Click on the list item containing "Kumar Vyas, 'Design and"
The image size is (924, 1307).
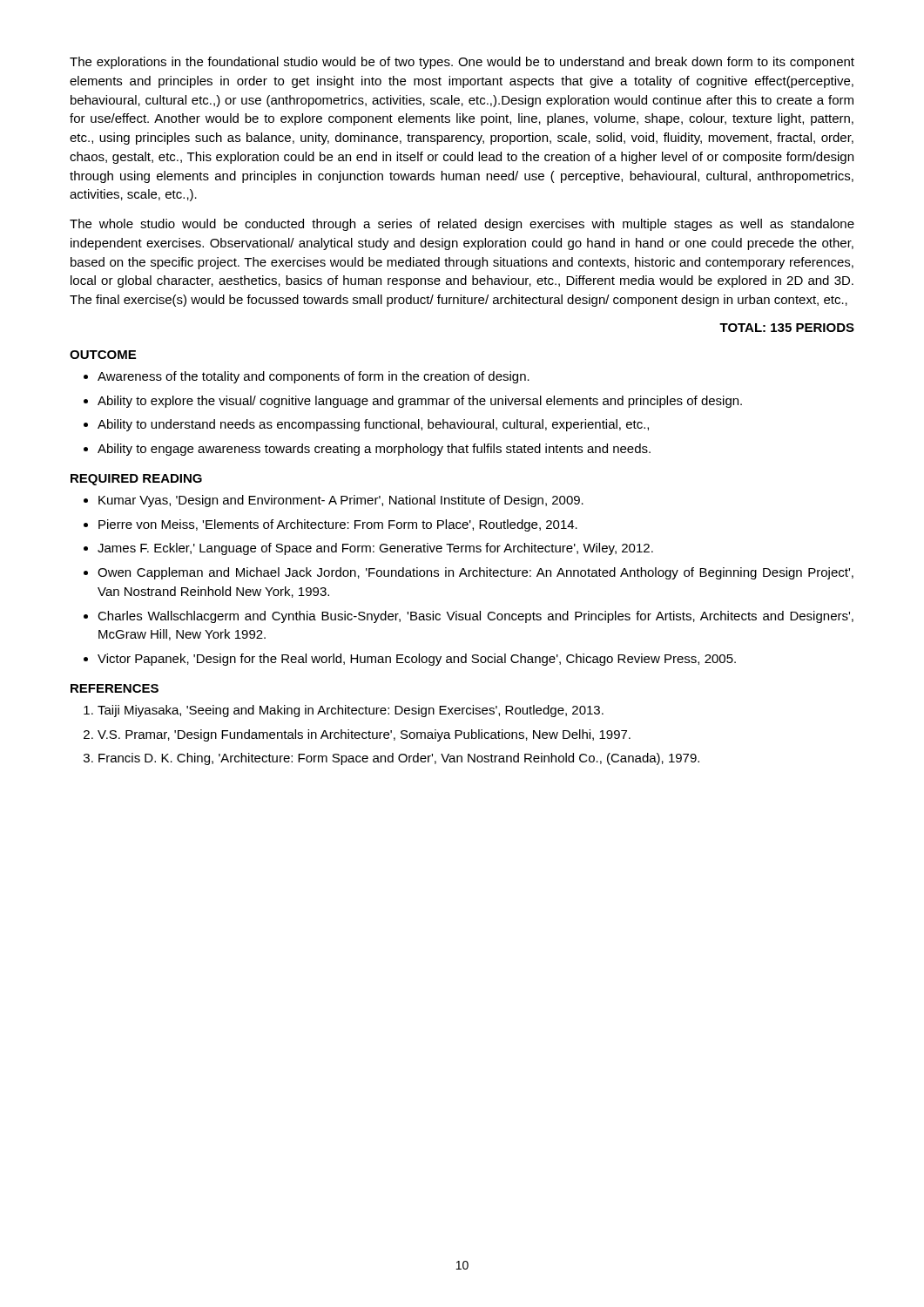(x=341, y=499)
